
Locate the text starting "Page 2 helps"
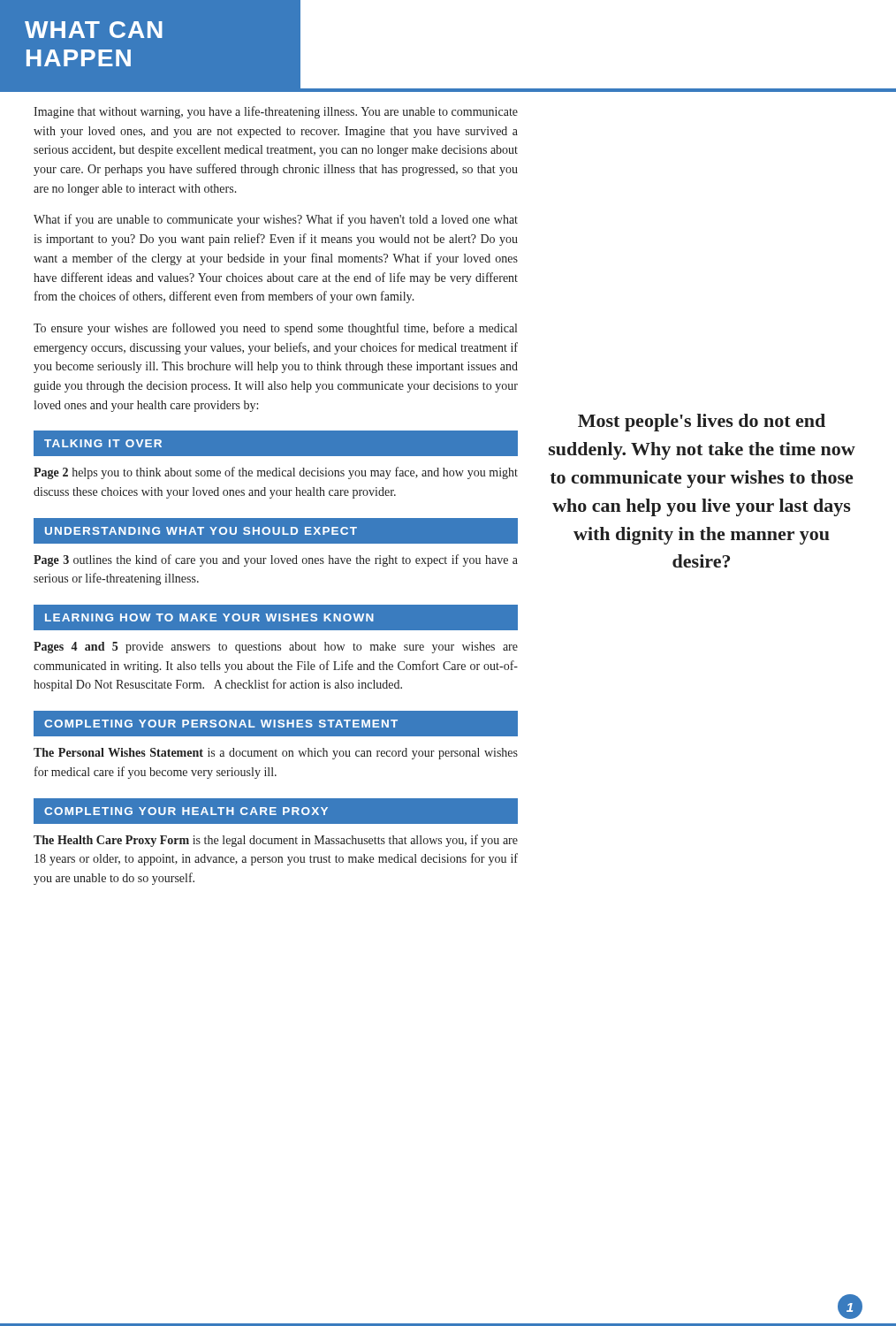click(x=276, y=482)
